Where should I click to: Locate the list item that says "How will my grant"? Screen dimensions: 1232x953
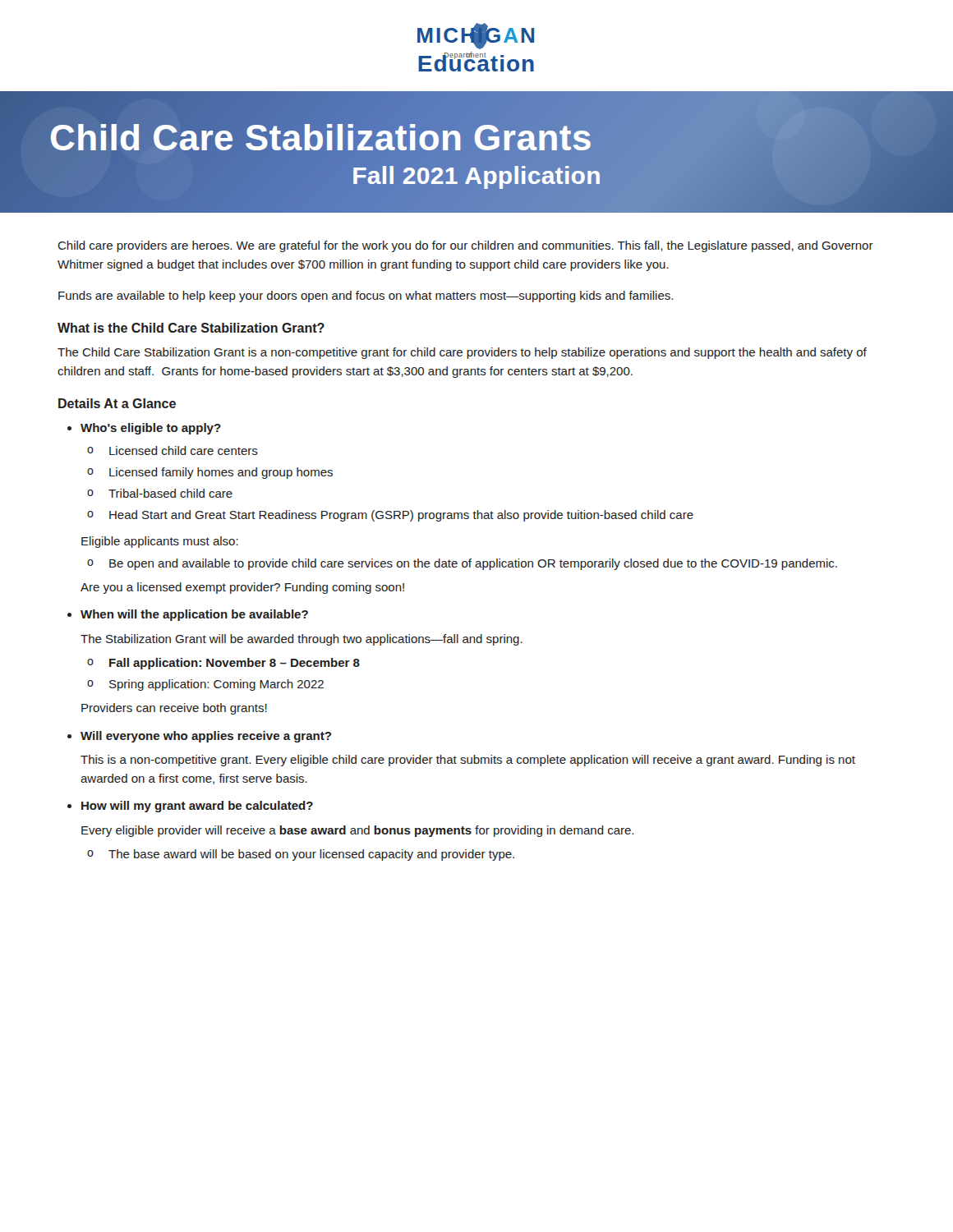[x=488, y=831]
